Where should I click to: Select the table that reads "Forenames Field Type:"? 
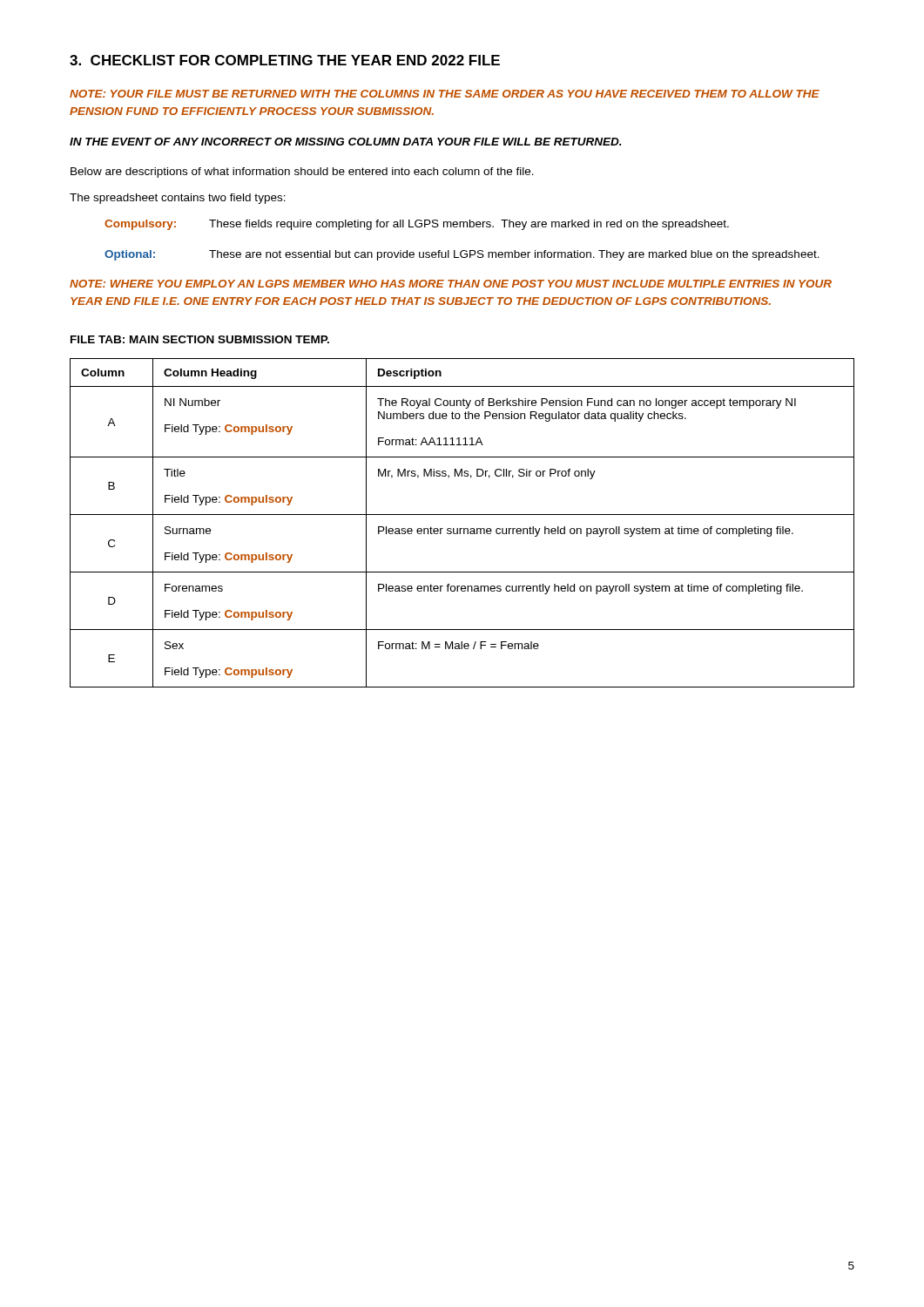(462, 523)
